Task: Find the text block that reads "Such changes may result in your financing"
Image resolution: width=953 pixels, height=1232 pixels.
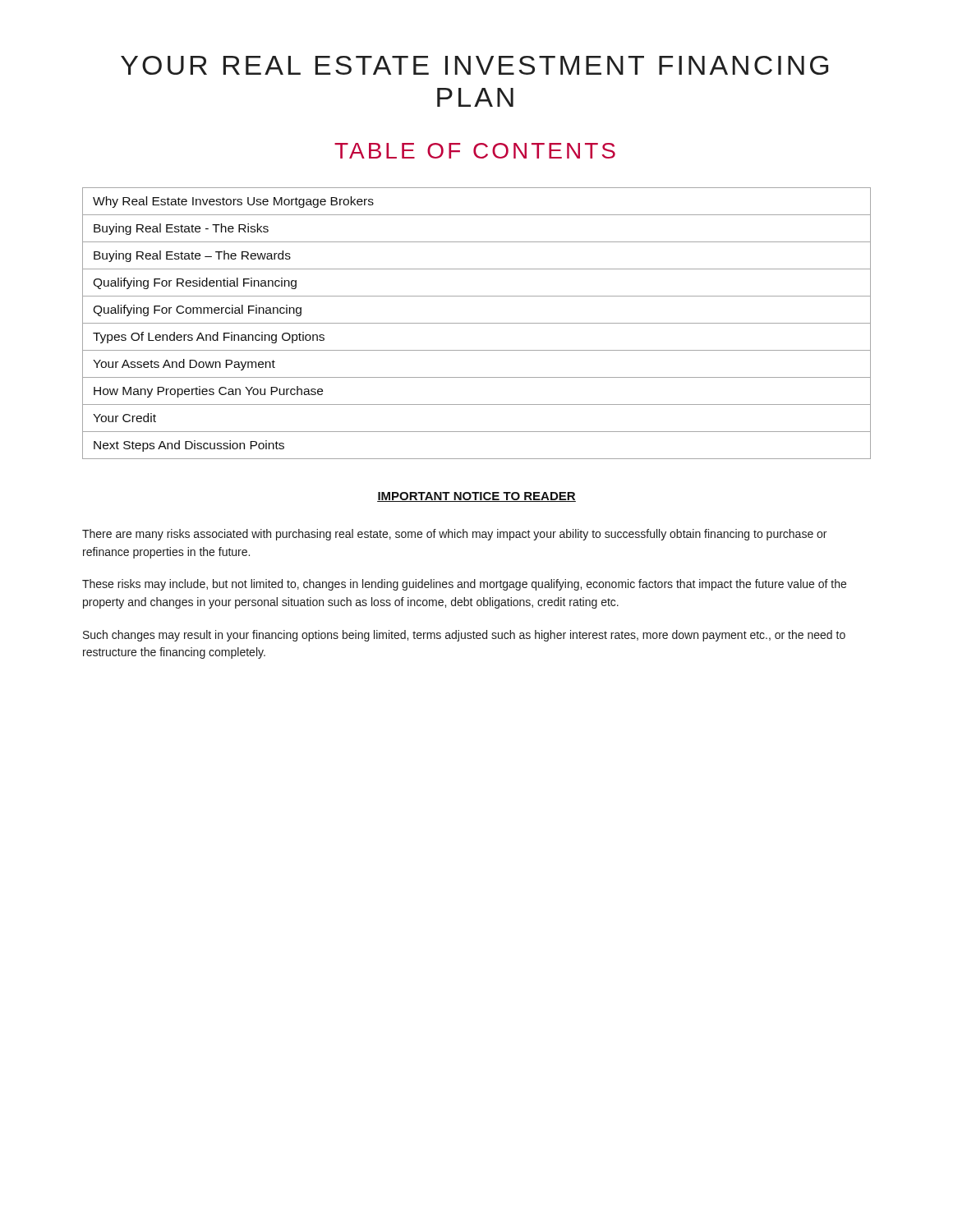Action: (x=476, y=644)
